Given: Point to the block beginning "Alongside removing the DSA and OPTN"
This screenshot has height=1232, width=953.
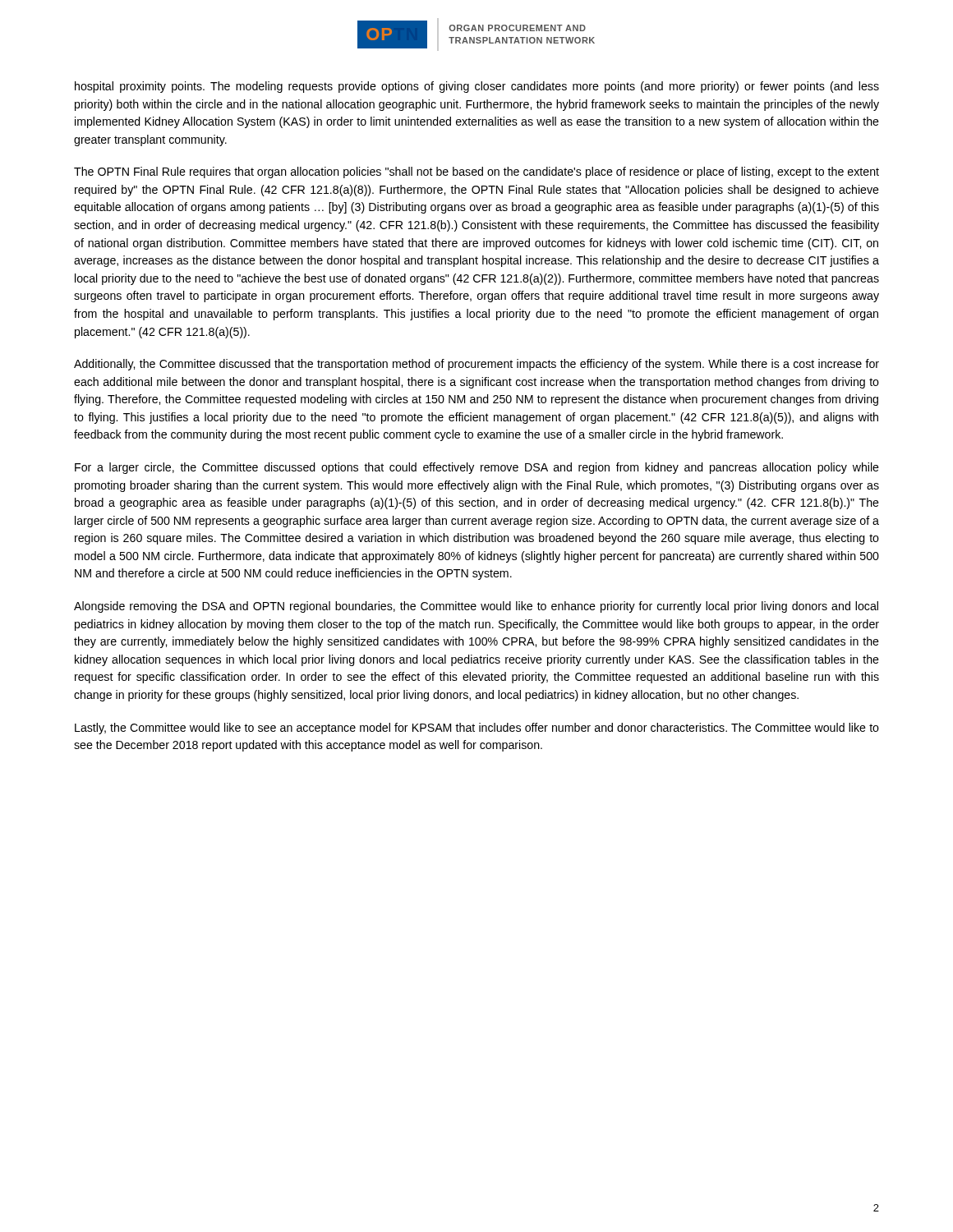Looking at the screenshot, I should pyautogui.click(x=476, y=650).
